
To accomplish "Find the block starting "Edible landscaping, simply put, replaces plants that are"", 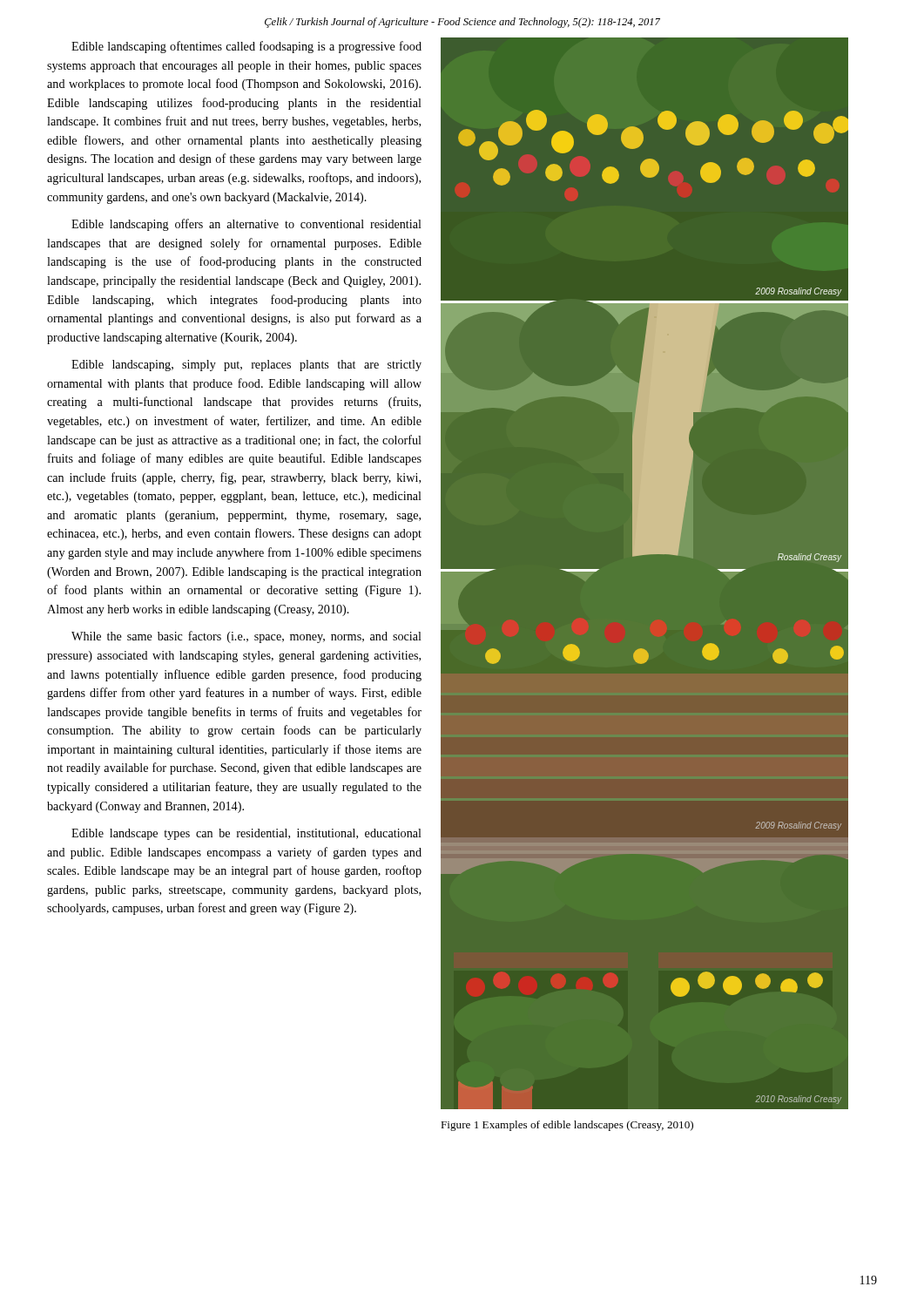I will tap(234, 487).
